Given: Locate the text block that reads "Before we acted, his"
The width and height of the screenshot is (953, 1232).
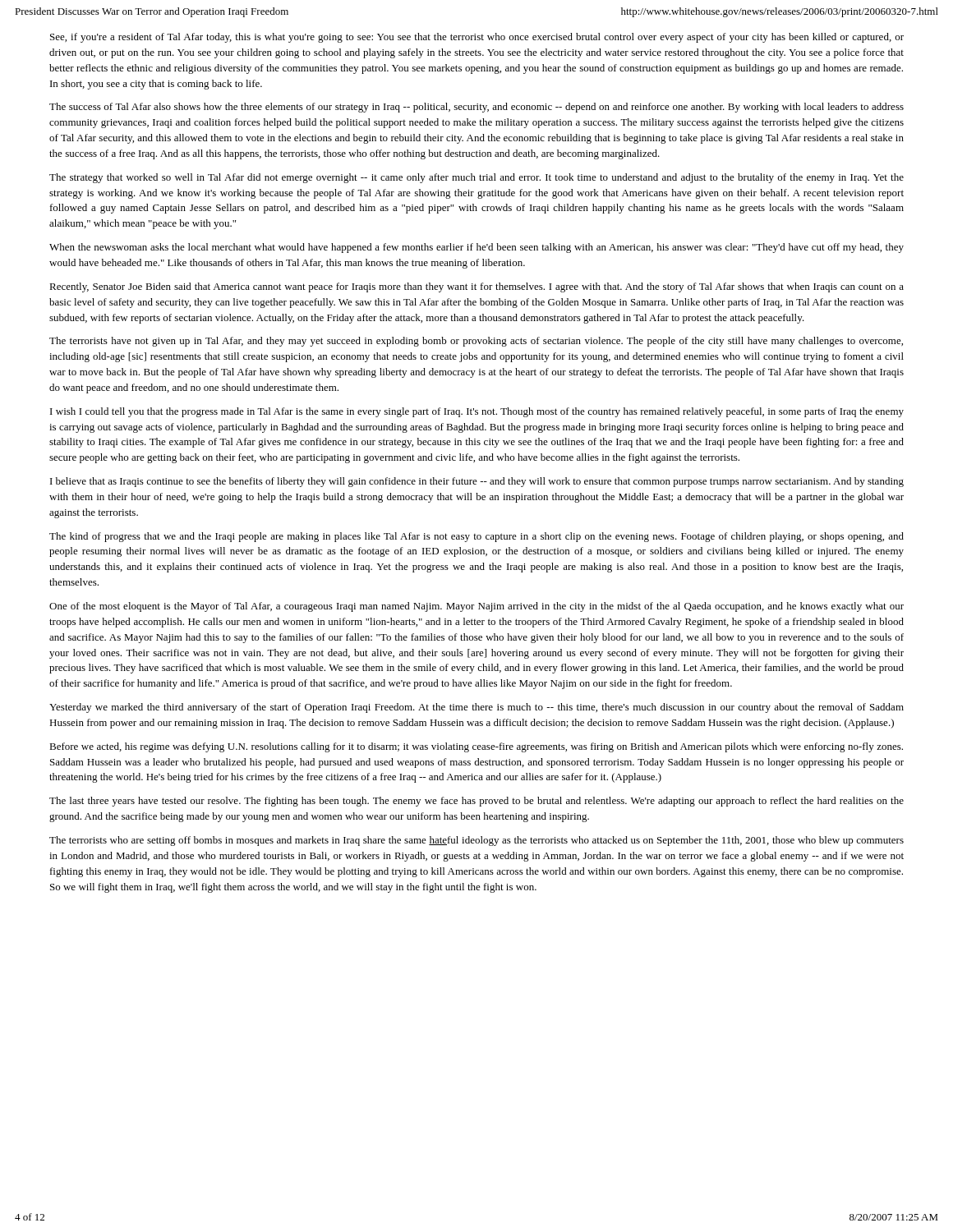Looking at the screenshot, I should click(x=476, y=761).
